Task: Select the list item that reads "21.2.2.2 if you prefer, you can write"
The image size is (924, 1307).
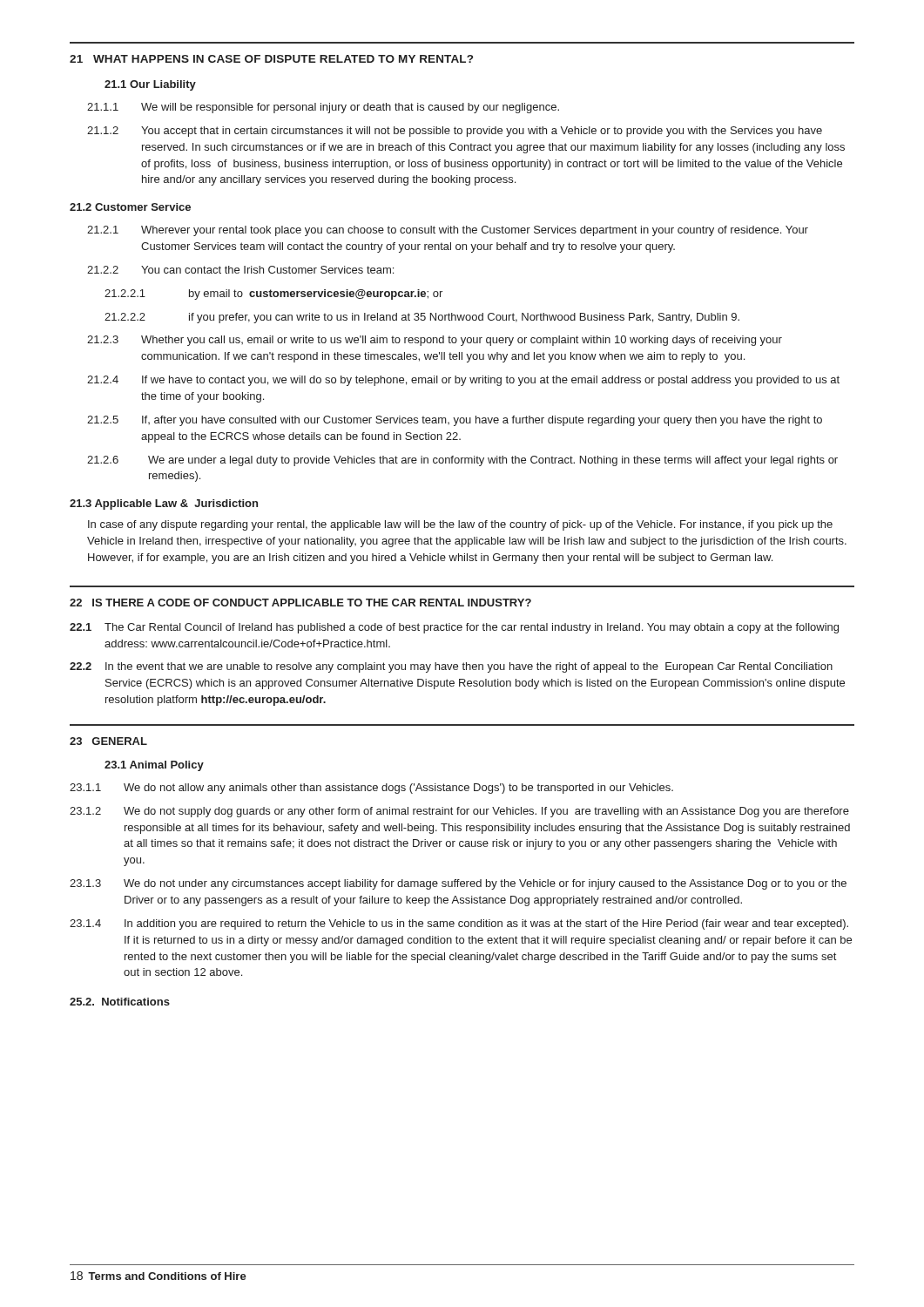Action: pyautogui.click(x=422, y=317)
